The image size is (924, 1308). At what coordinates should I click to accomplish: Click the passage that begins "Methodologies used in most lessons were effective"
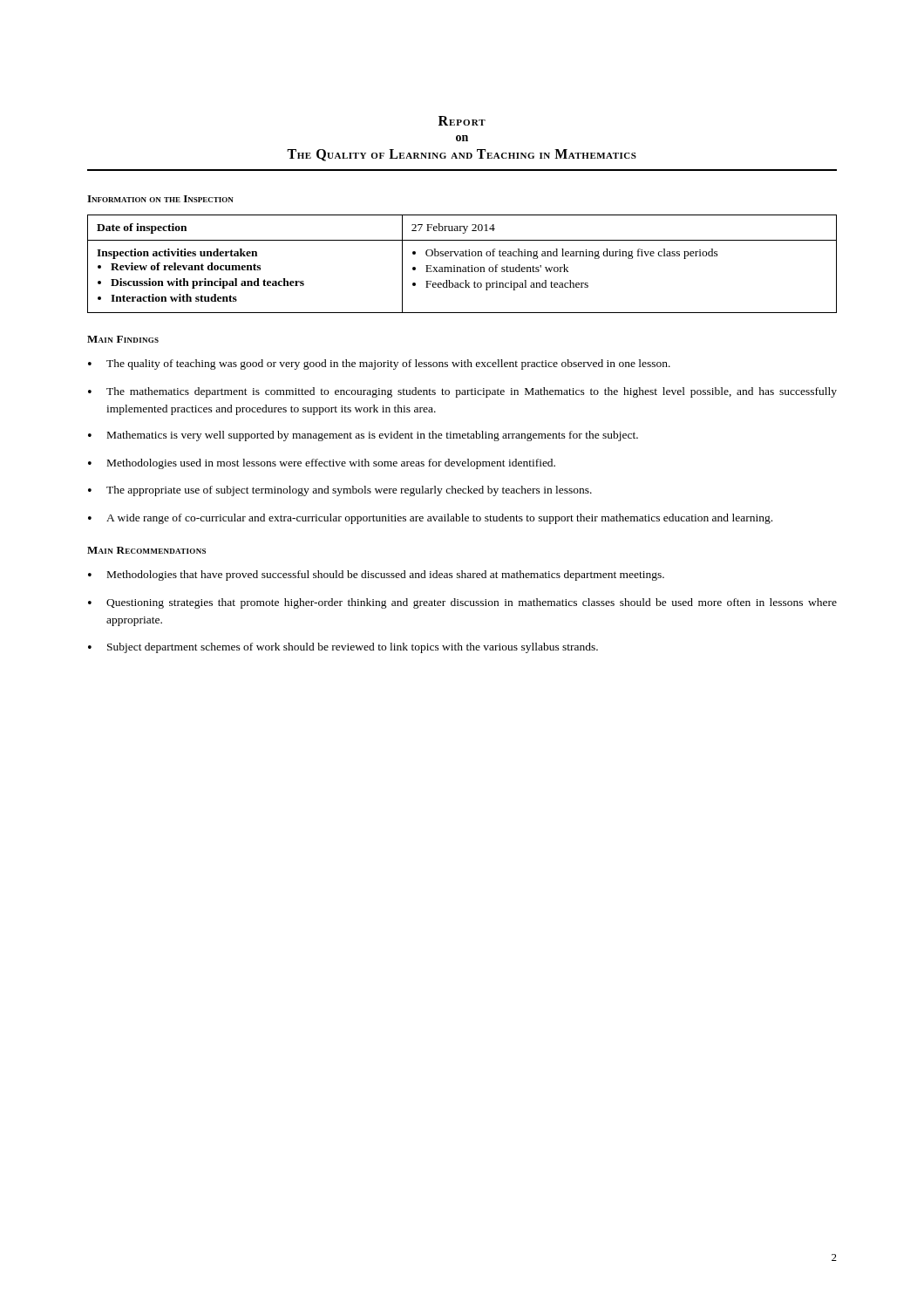[x=472, y=463]
